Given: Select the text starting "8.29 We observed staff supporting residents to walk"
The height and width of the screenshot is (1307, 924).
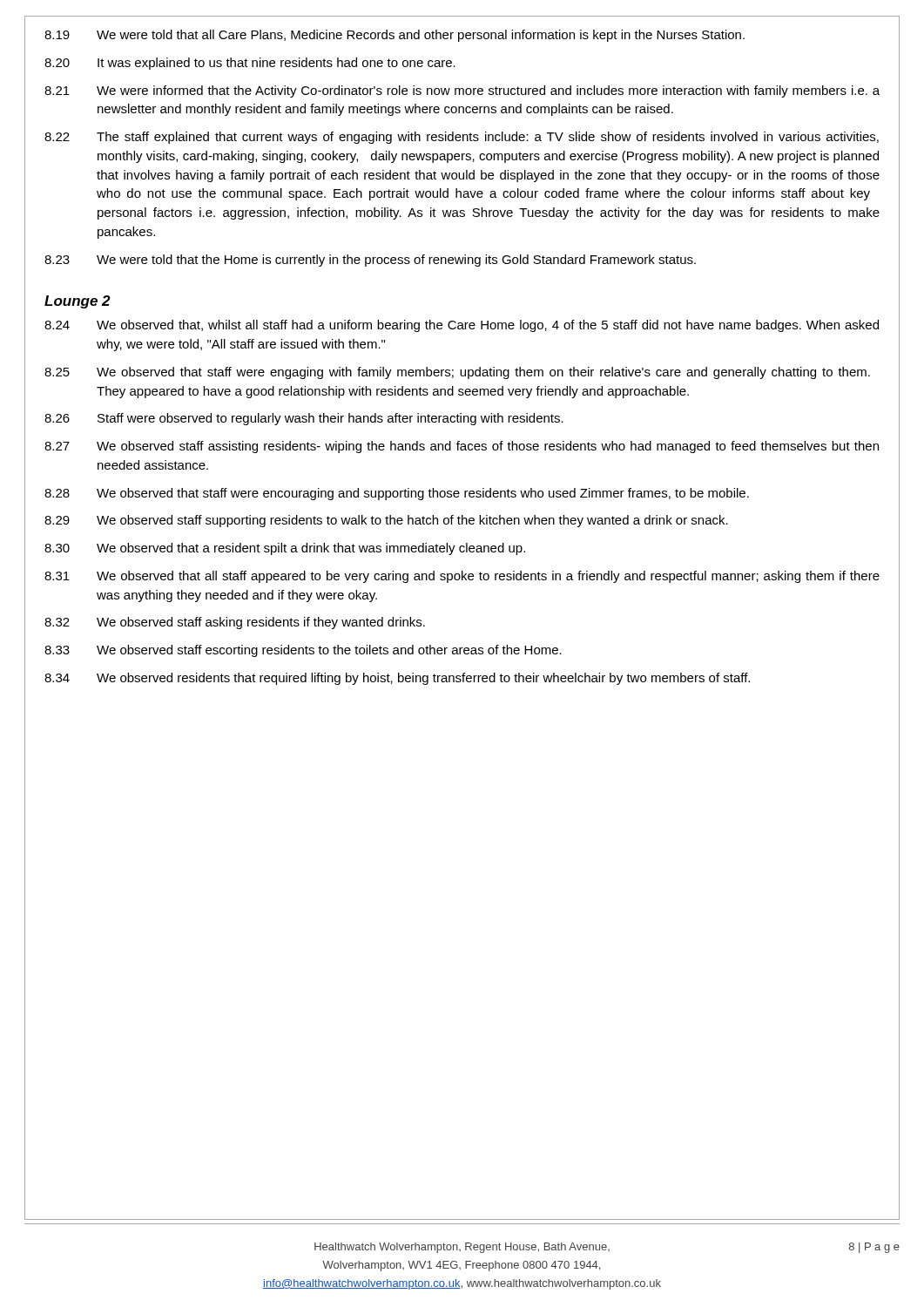Looking at the screenshot, I should 462,520.
